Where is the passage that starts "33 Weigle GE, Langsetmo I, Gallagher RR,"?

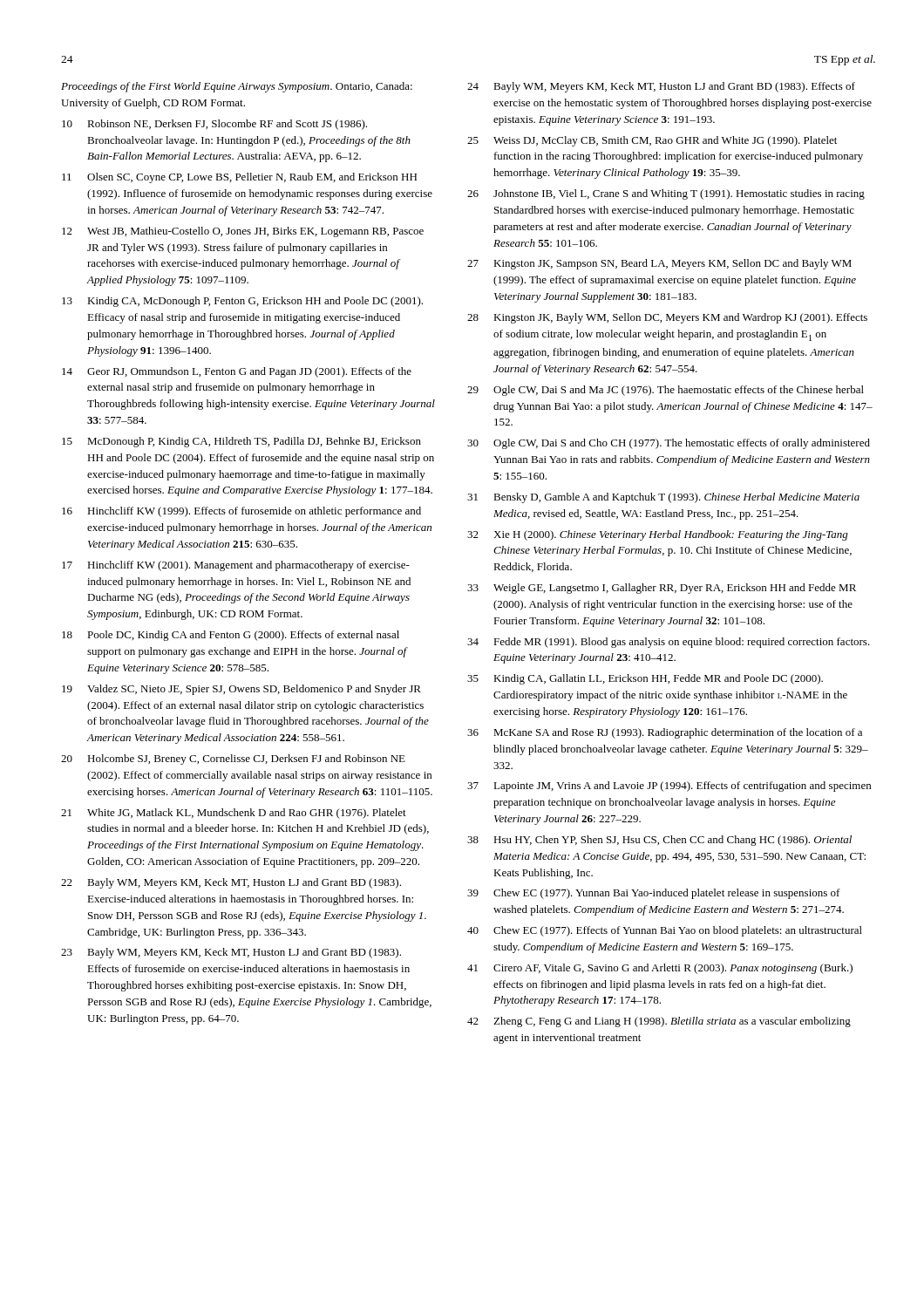coord(672,605)
